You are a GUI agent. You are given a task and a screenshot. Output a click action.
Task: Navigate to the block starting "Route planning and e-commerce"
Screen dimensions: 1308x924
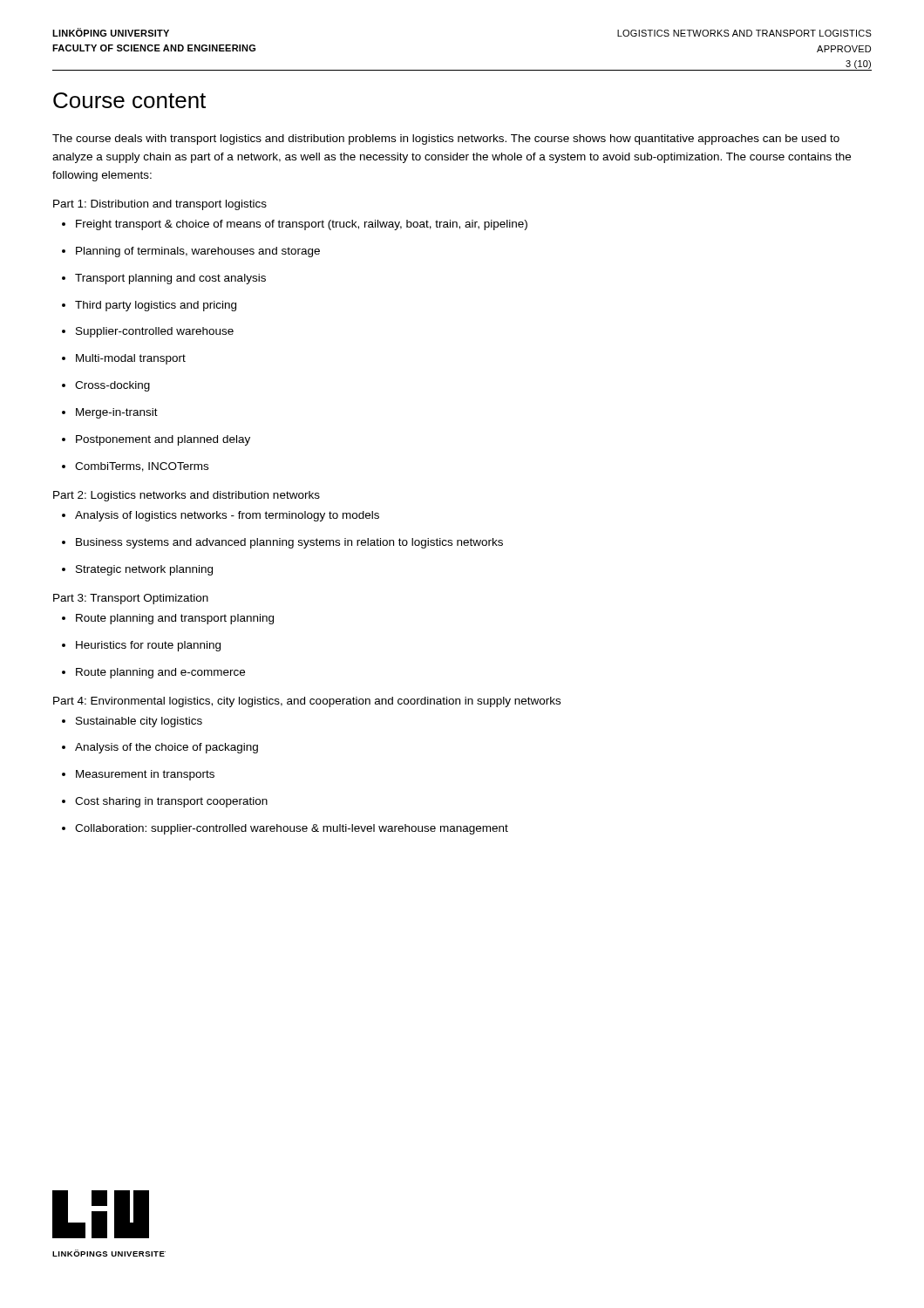153,673
